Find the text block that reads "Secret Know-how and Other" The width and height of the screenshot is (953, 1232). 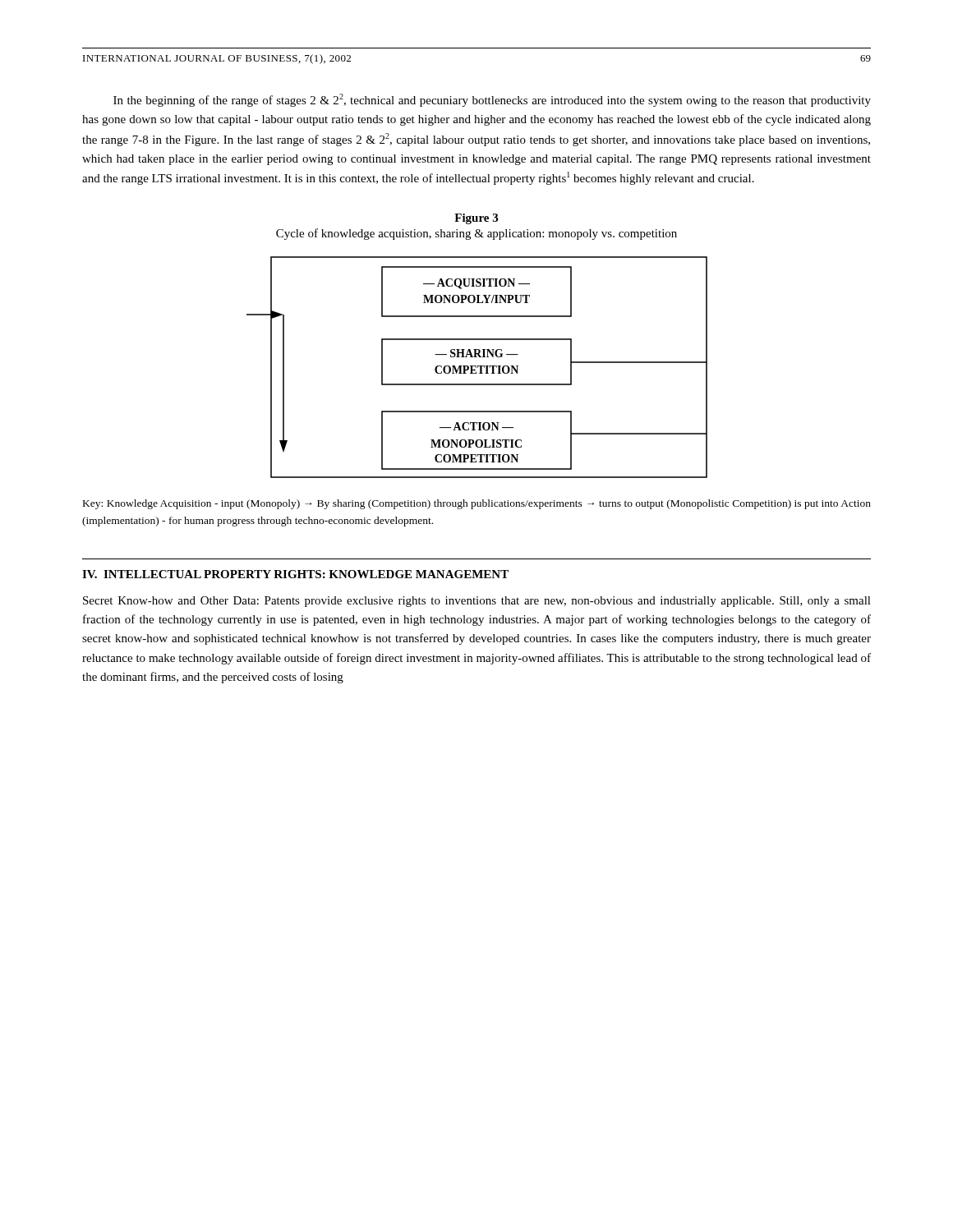click(x=476, y=639)
